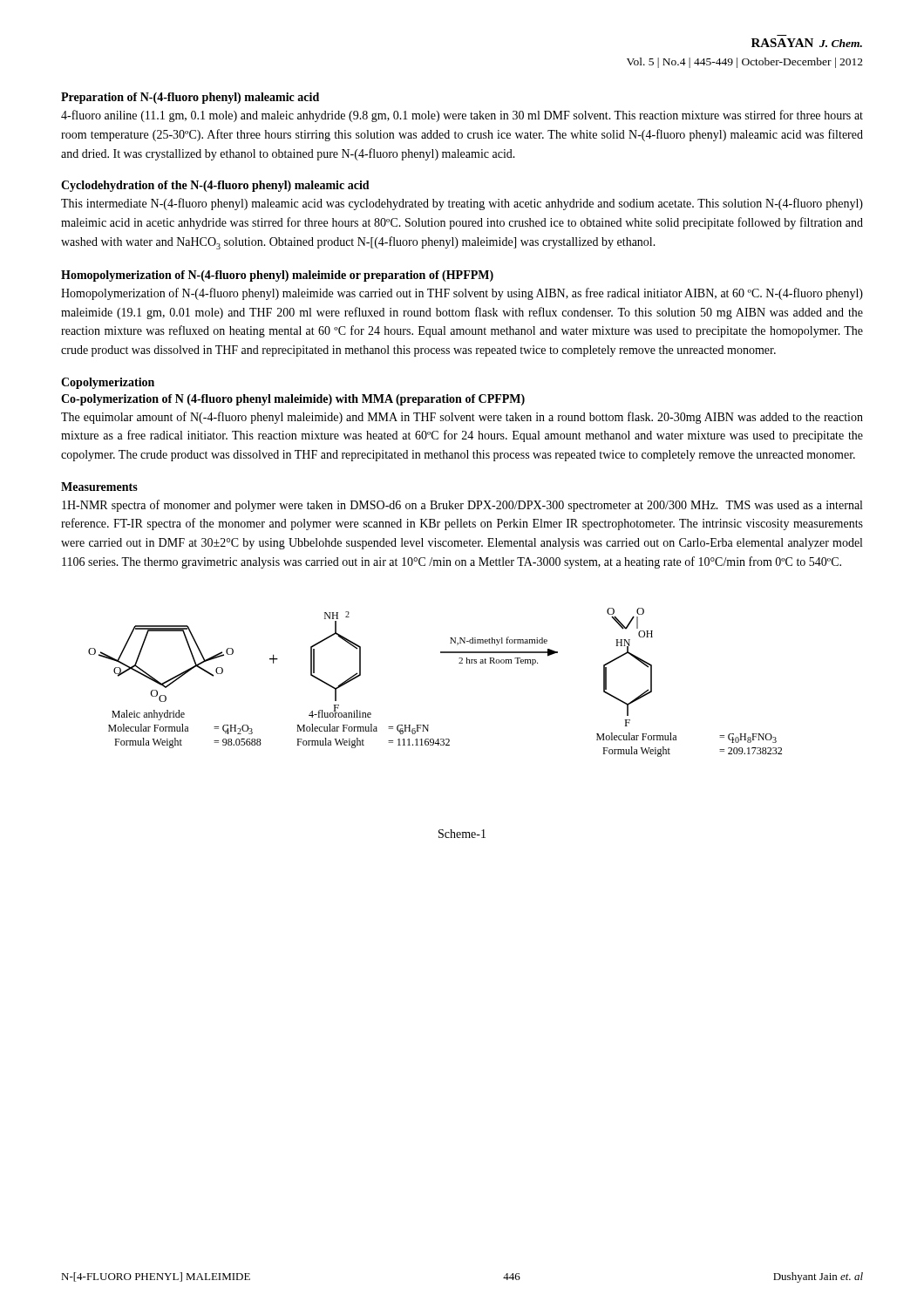Locate the text block containing "The equimolar amount of N(-4-fluoro phenyl maleimide) and"

462,436
